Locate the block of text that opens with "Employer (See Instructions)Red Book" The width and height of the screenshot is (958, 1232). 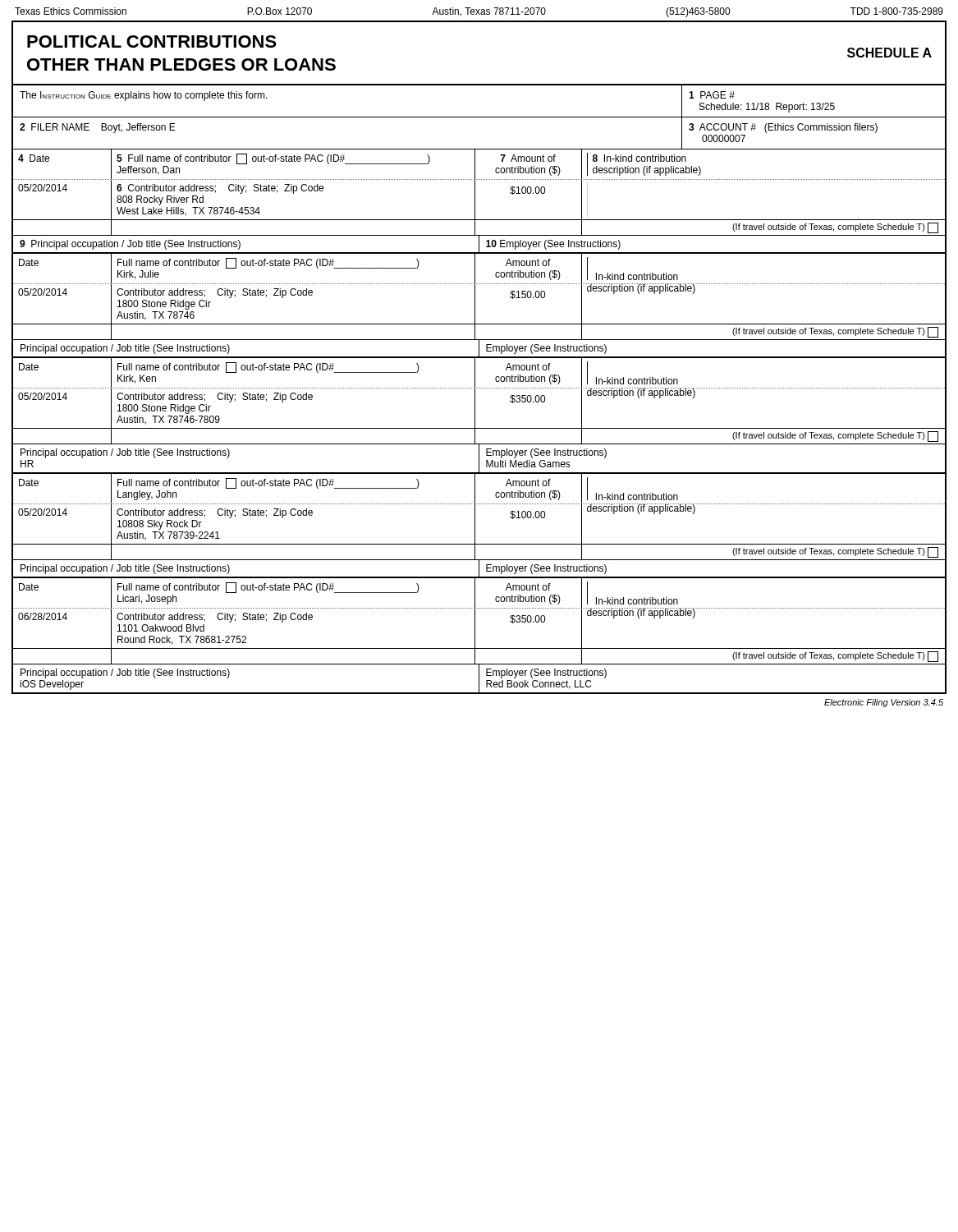coord(546,678)
